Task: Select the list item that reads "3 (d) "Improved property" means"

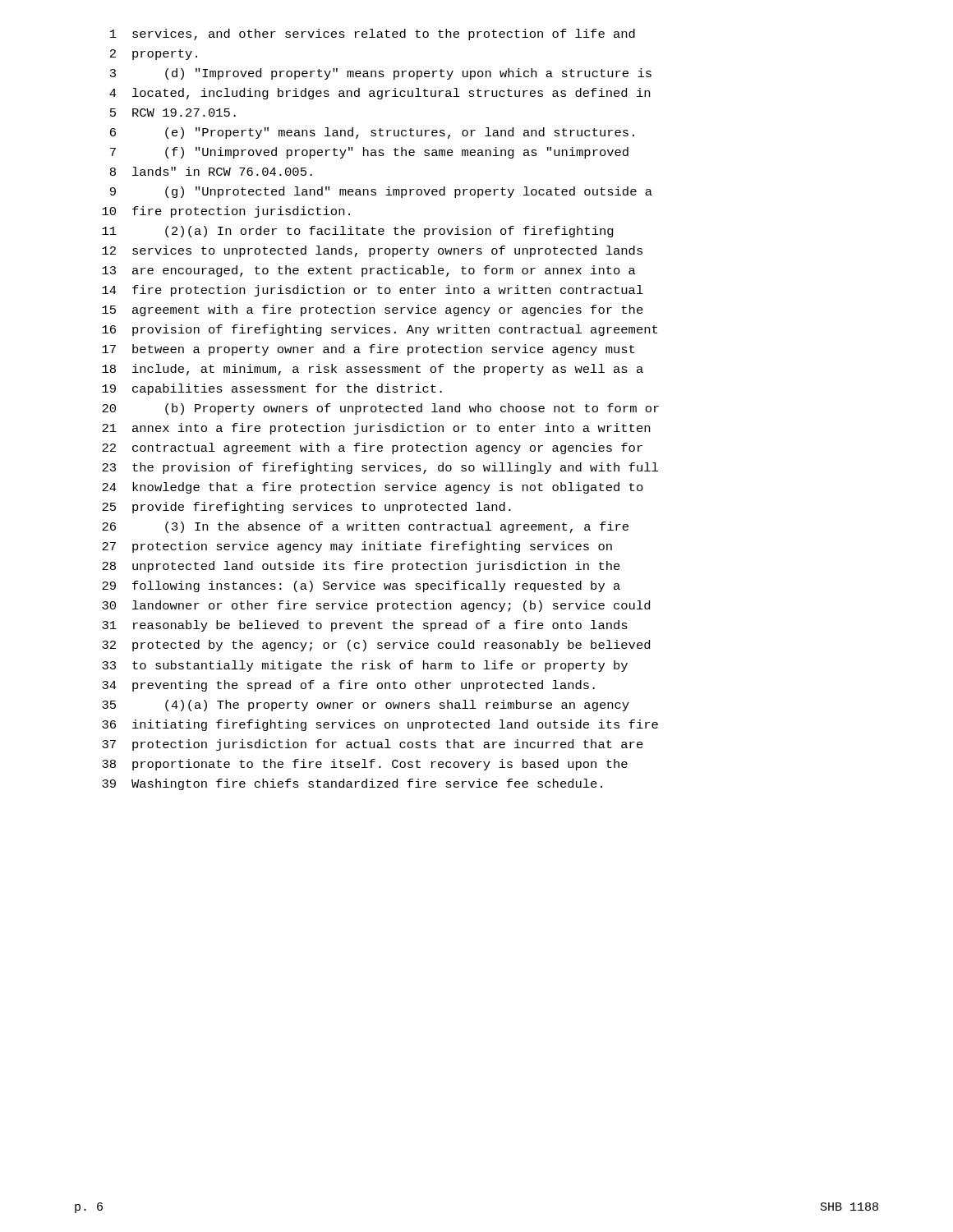Action: coord(476,74)
